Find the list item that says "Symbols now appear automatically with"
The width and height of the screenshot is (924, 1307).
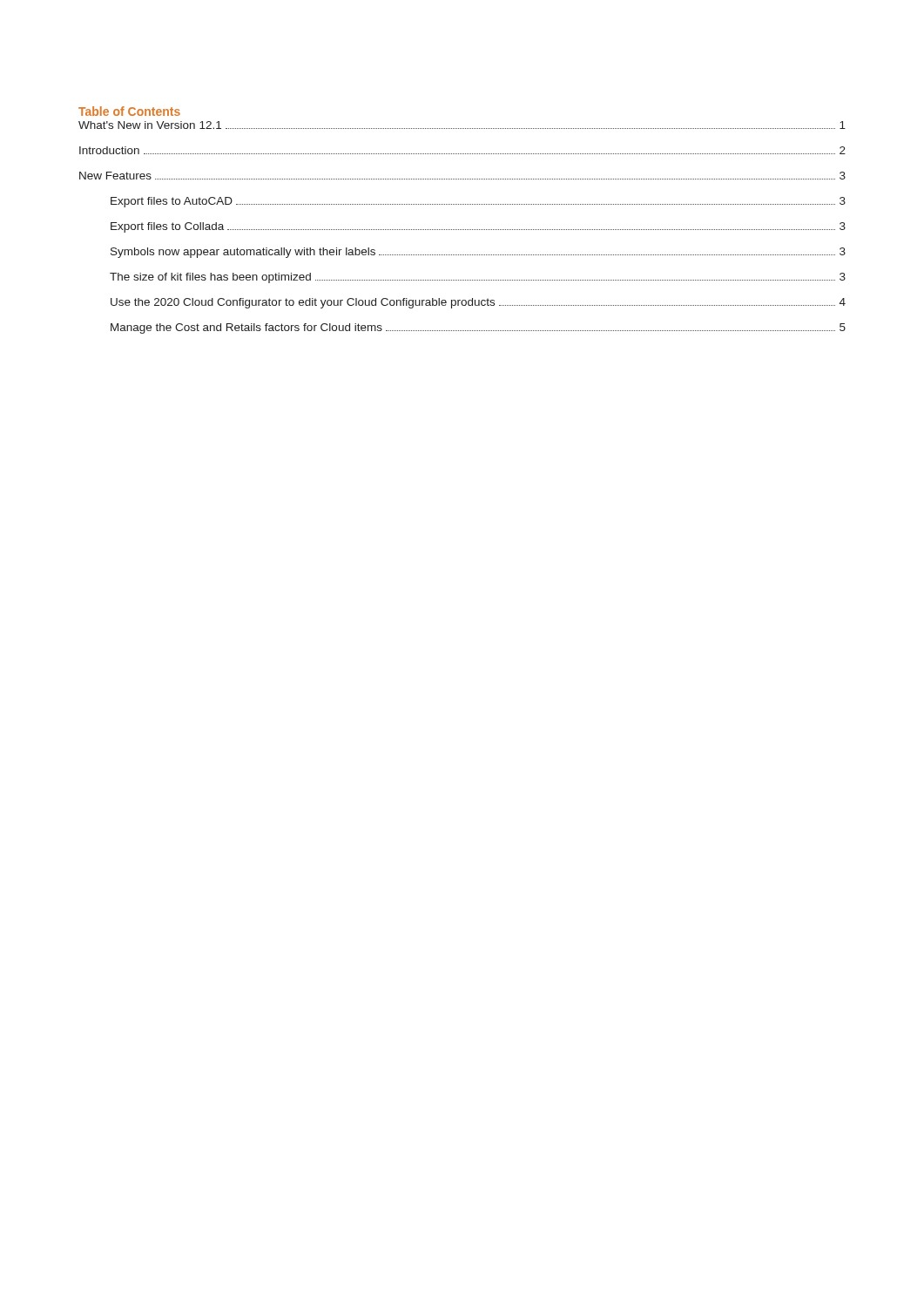click(x=478, y=251)
